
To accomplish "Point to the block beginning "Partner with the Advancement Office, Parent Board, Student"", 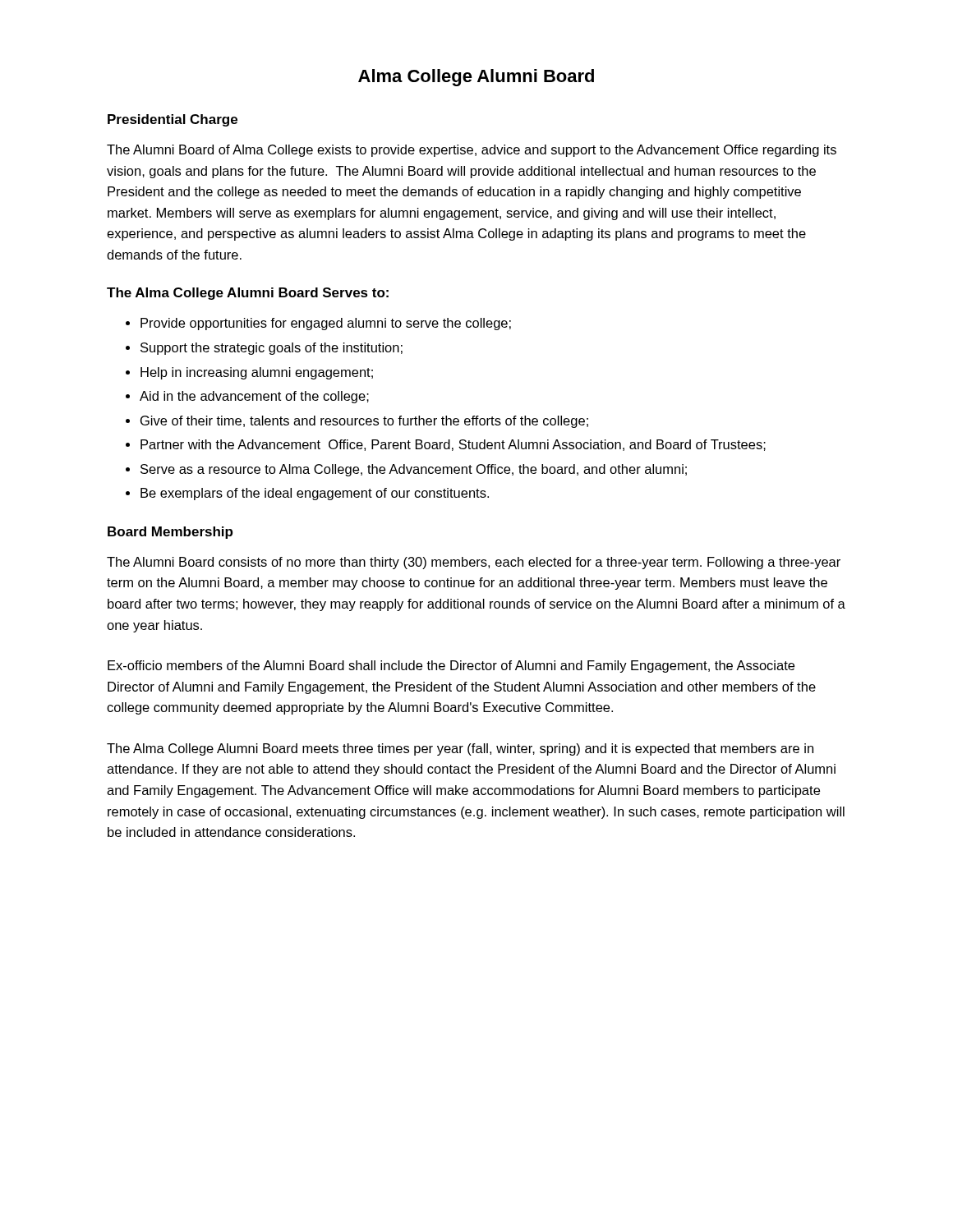I will 453,445.
